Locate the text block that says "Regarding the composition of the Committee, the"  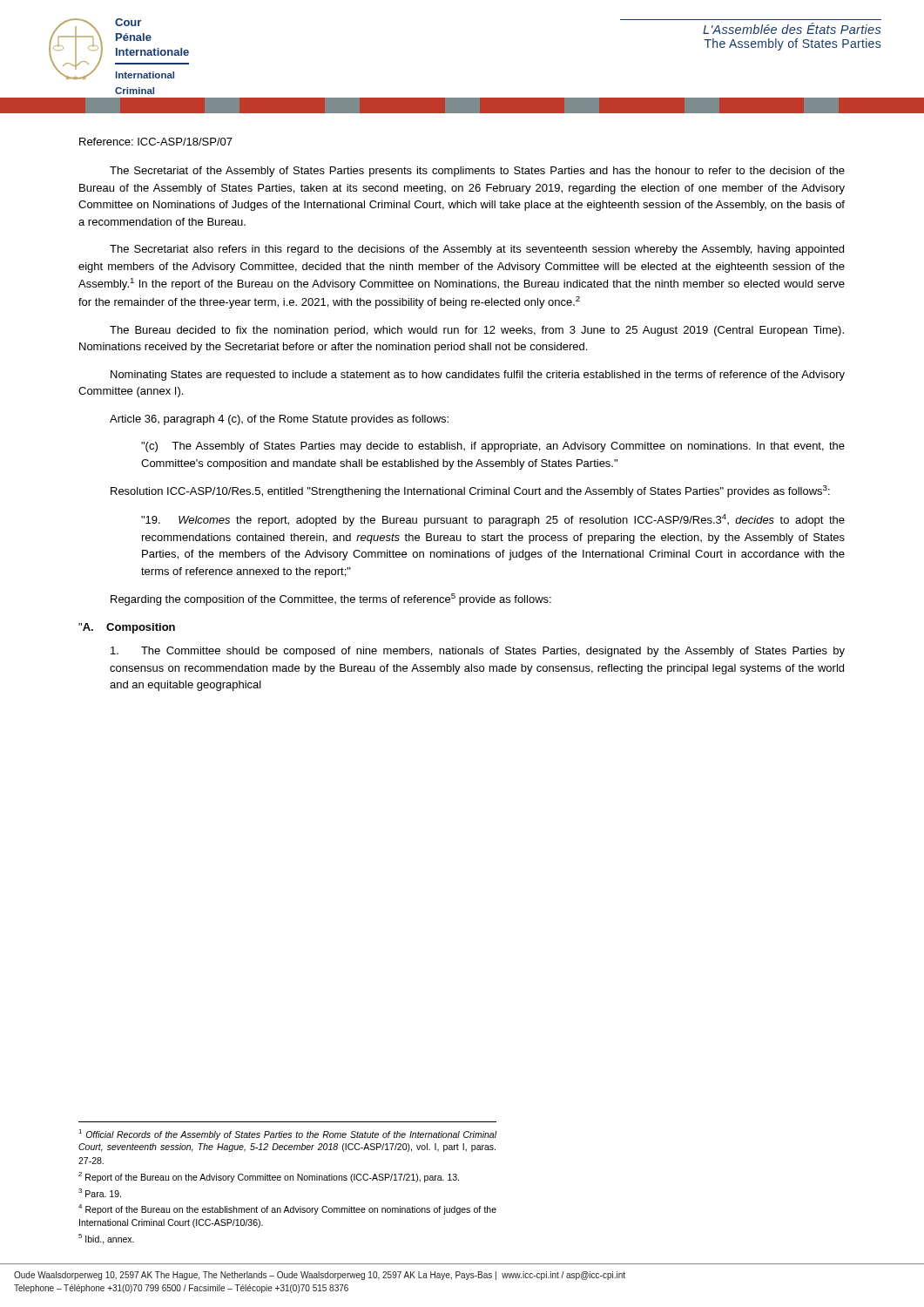tap(331, 599)
